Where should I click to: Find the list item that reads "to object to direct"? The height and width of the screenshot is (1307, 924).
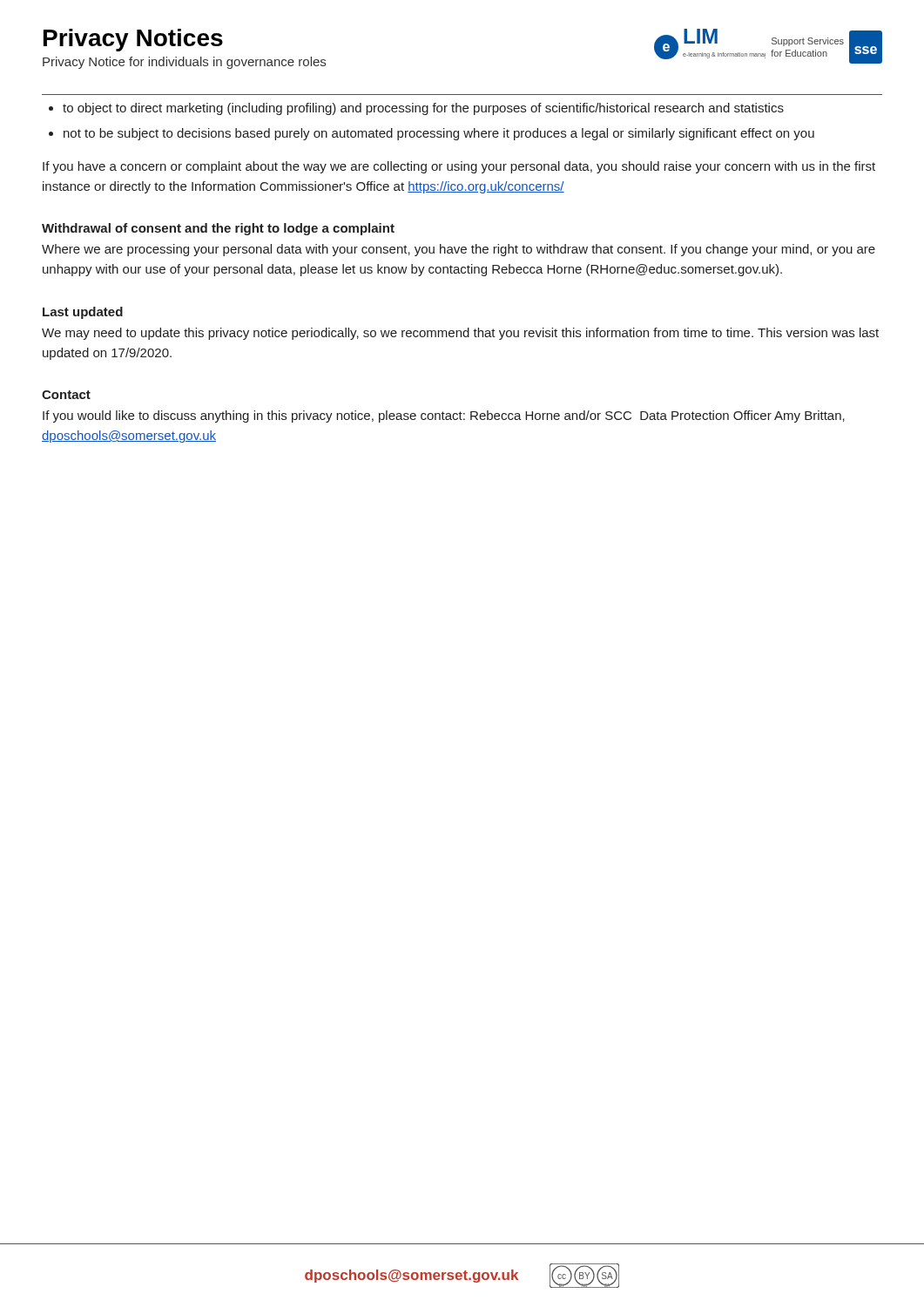click(423, 108)
